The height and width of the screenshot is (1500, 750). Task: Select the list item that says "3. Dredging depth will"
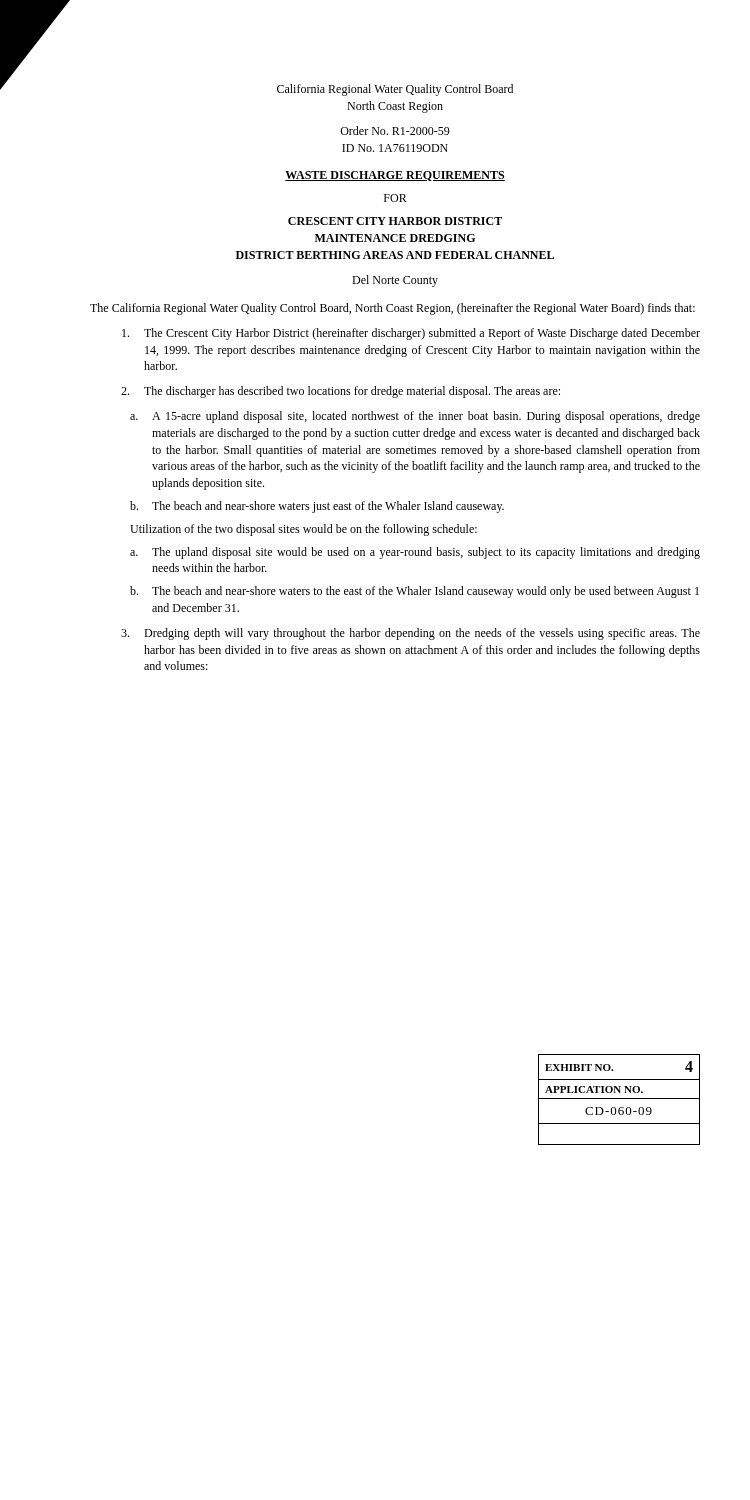point(395,650)
